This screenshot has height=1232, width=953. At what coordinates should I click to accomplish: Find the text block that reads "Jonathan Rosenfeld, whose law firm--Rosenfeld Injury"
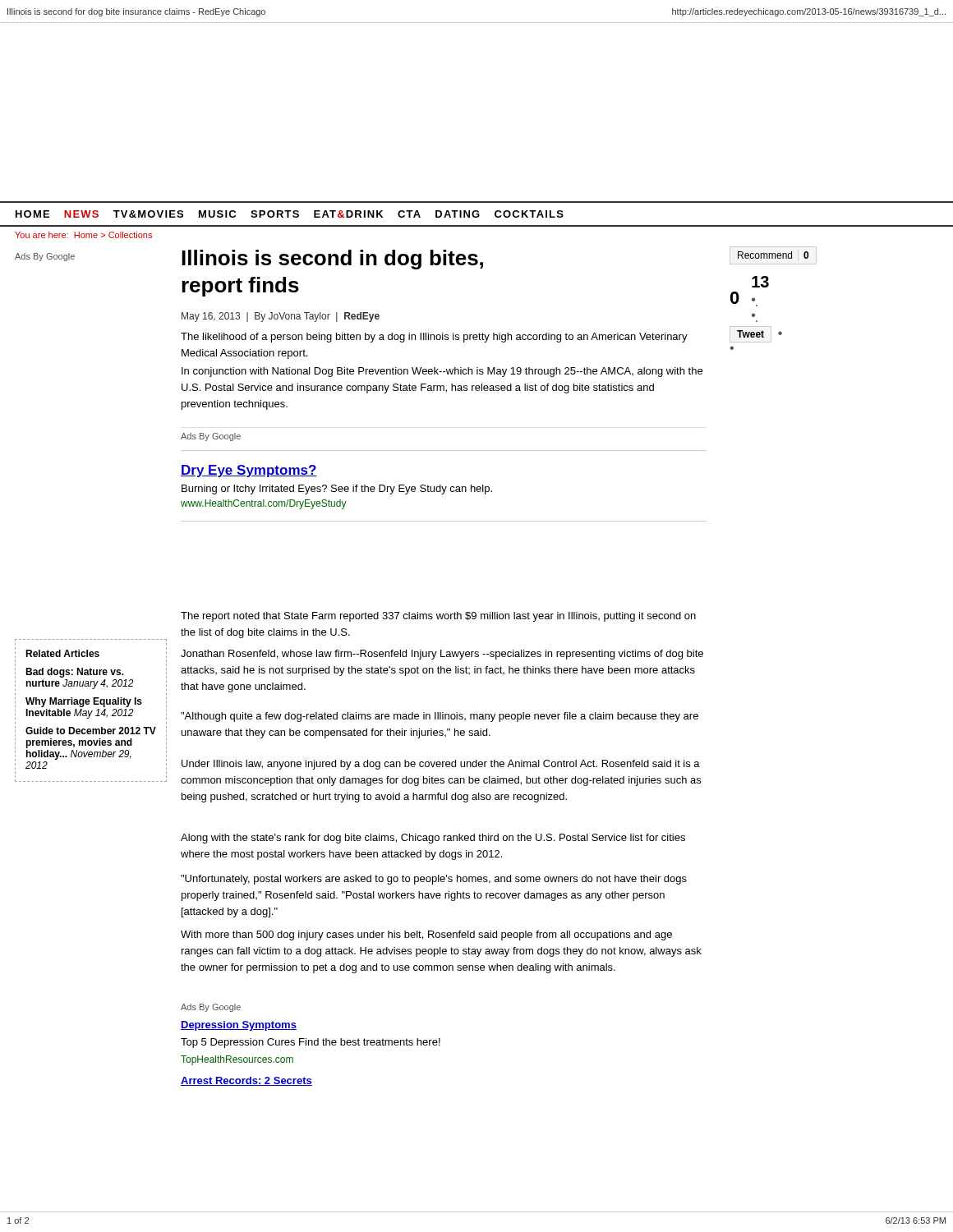coord(442,670)
